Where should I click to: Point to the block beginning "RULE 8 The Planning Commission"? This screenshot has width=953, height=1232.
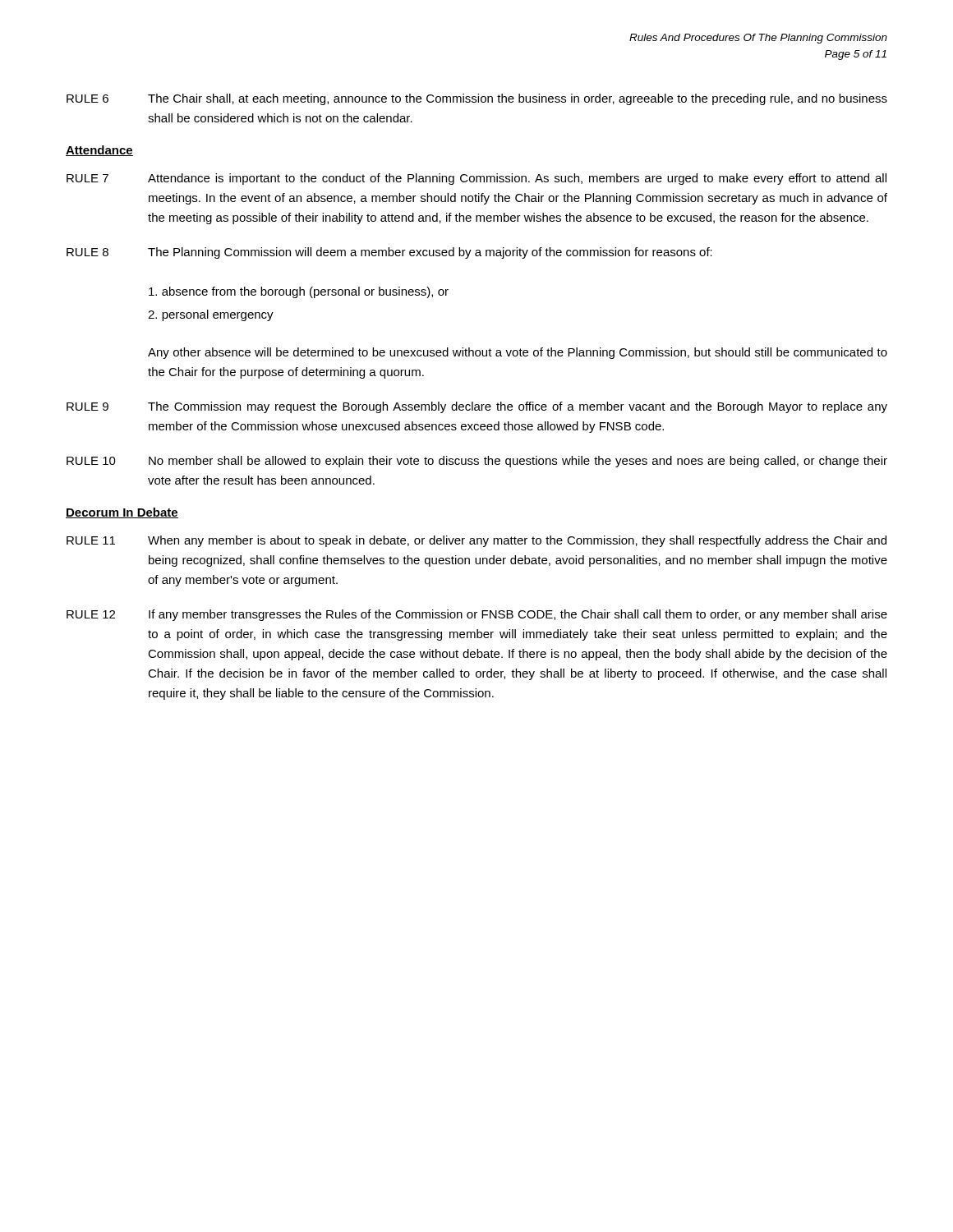point(389,253)
